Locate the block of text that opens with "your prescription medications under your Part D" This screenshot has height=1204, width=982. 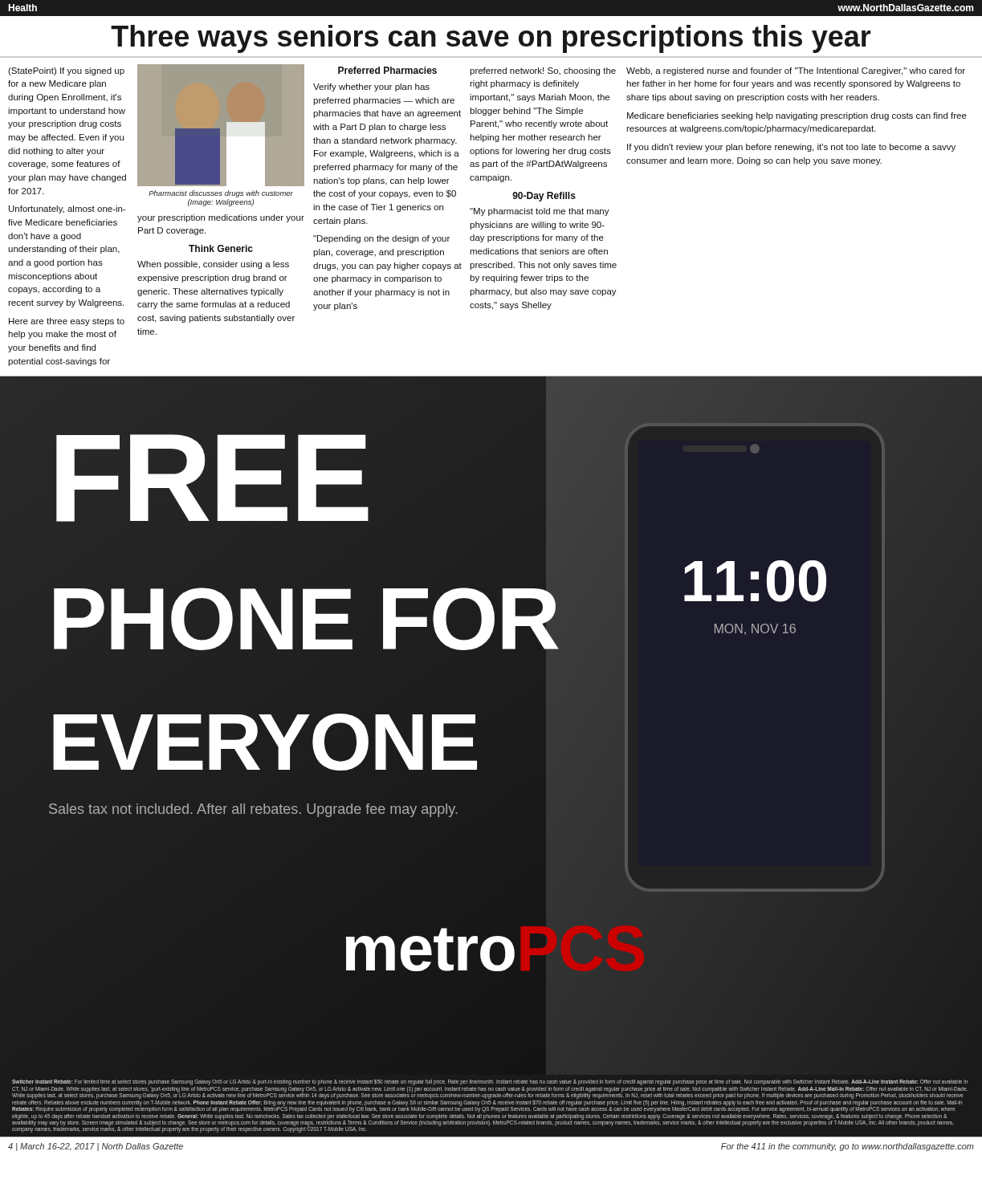(x=221, y=224)
